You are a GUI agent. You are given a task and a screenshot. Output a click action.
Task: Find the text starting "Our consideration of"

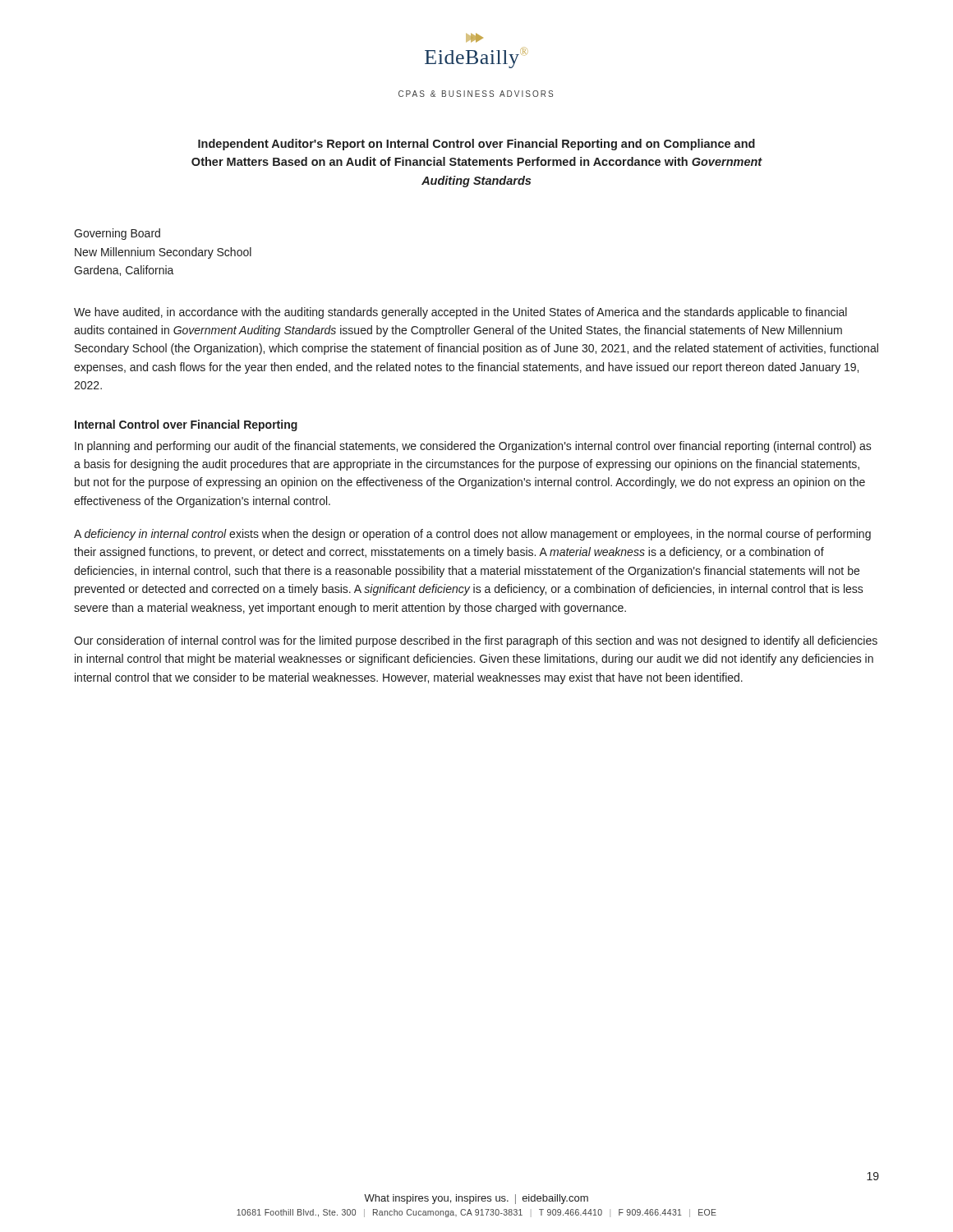pos(476,659)
